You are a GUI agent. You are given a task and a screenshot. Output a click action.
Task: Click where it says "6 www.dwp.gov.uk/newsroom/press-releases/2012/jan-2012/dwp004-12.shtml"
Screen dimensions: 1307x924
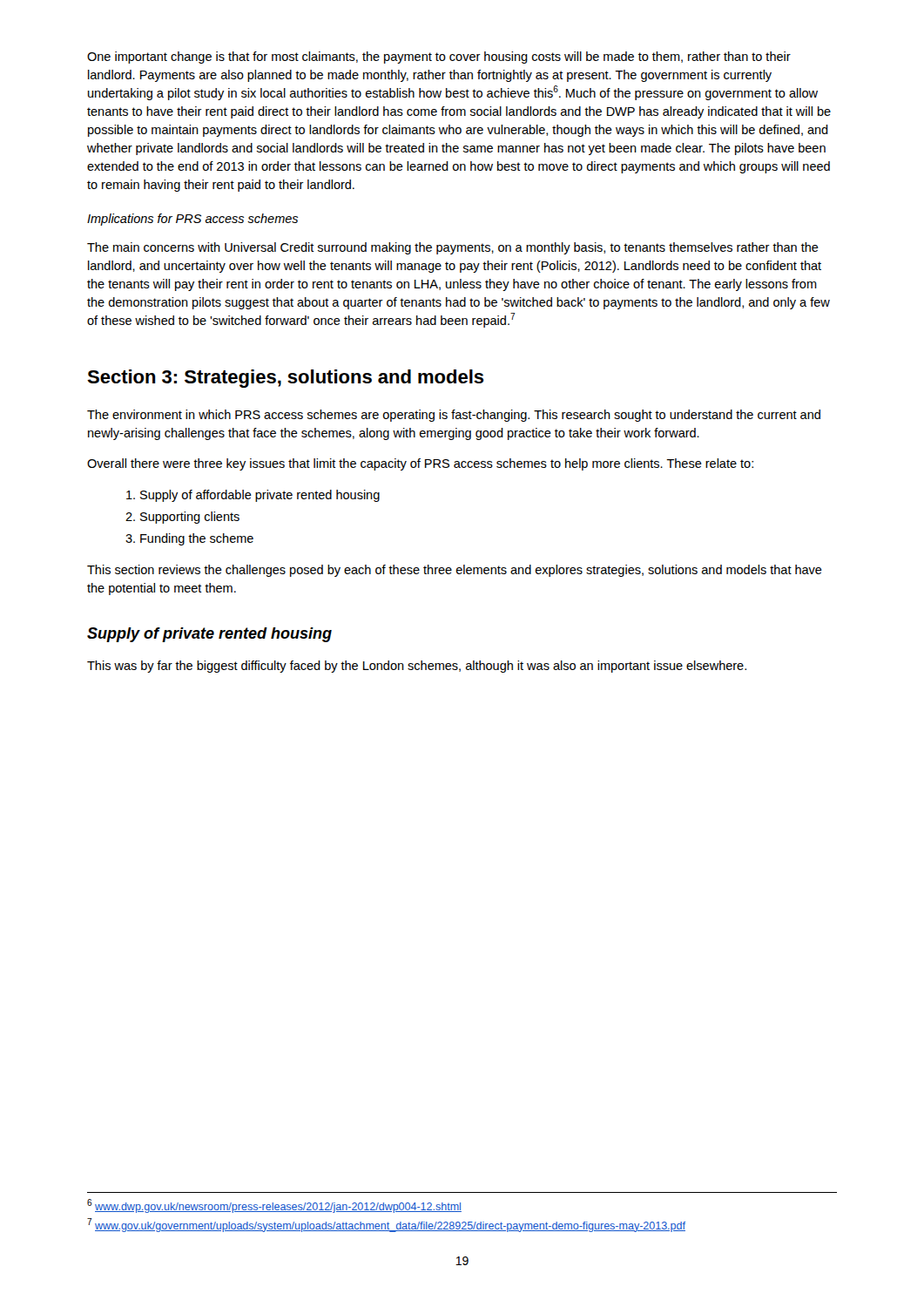click(462, 1207)
